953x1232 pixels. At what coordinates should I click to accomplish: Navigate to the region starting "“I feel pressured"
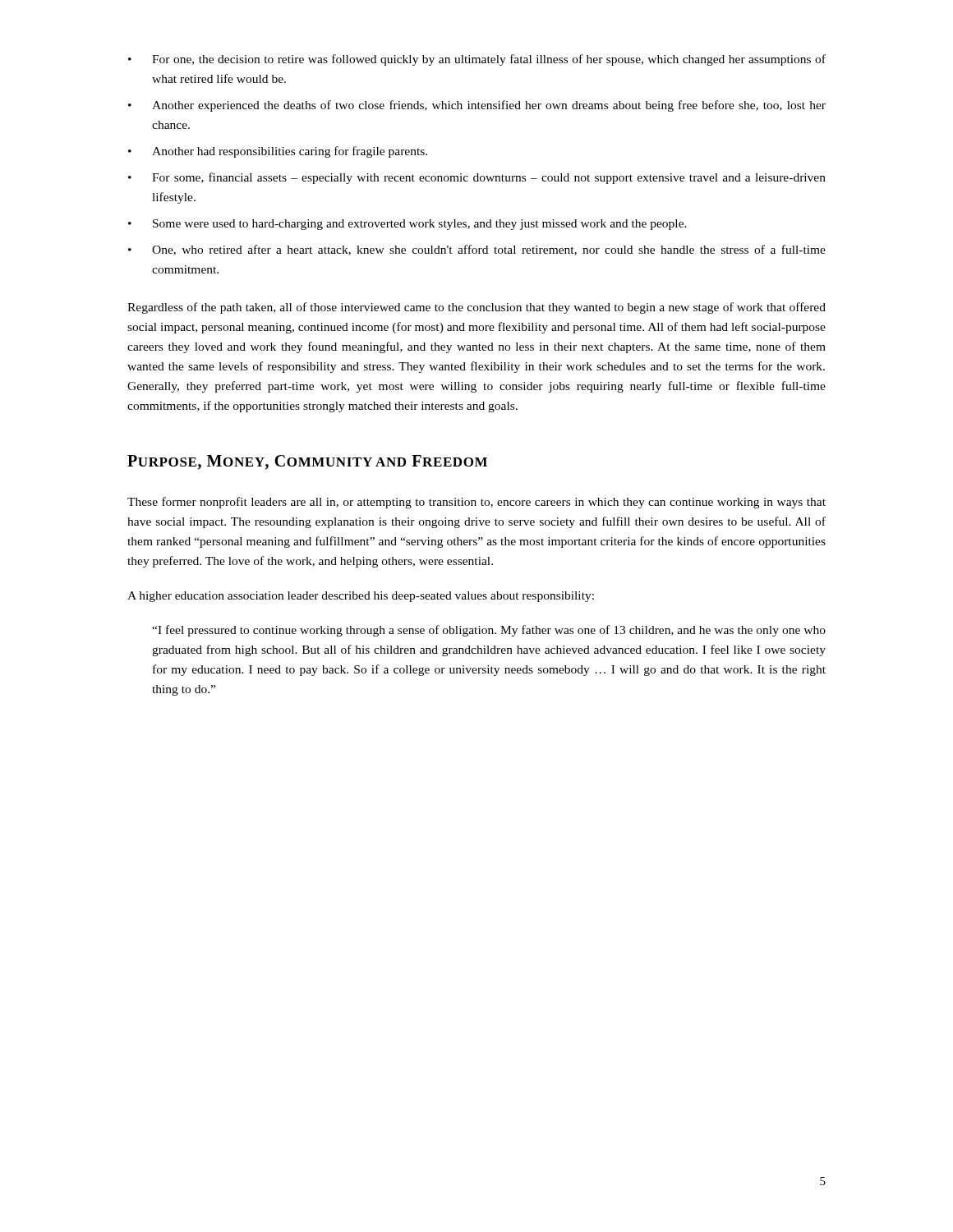point(489,659)
